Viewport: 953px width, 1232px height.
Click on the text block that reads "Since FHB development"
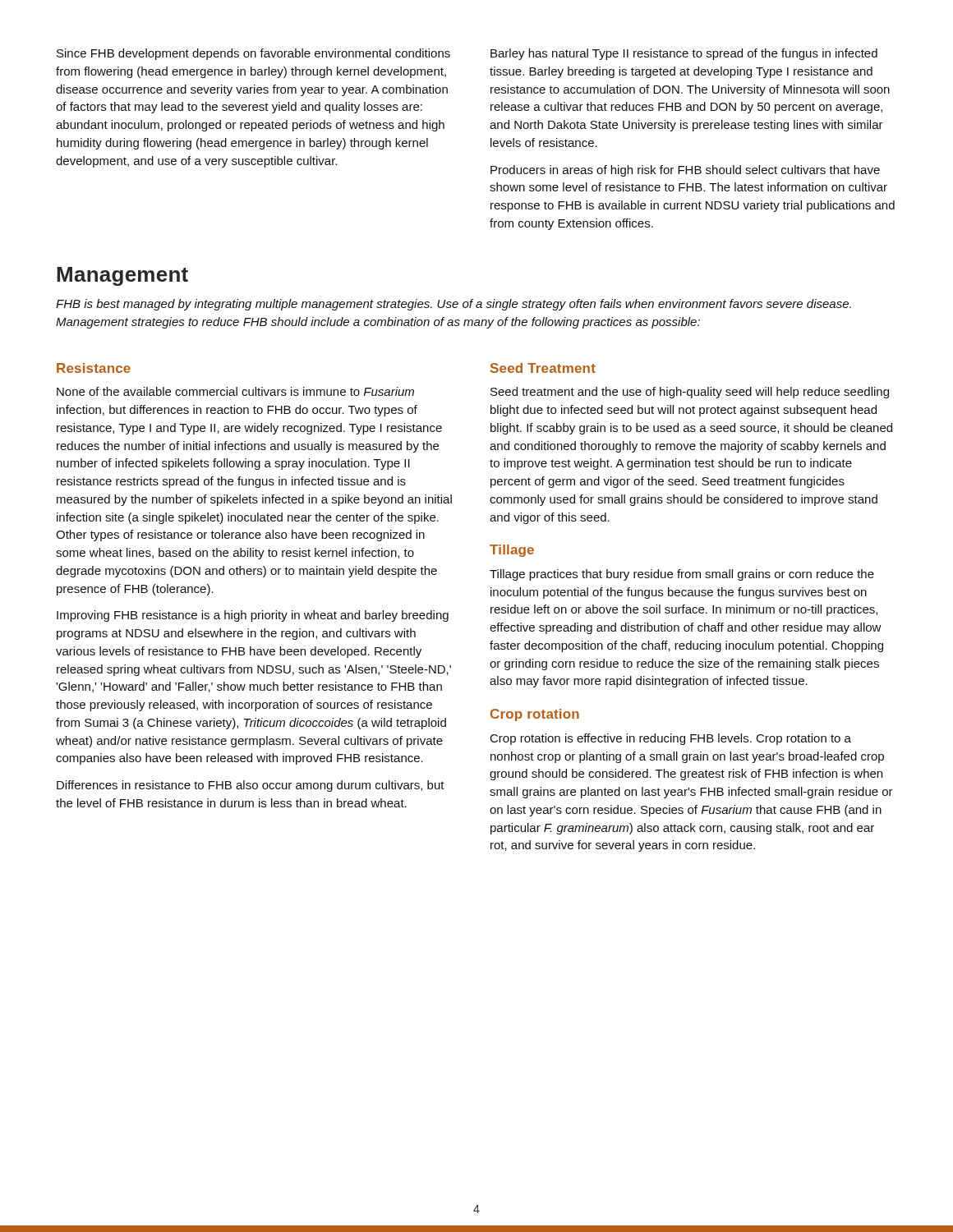pyautogui.click(x=257, y=107)
